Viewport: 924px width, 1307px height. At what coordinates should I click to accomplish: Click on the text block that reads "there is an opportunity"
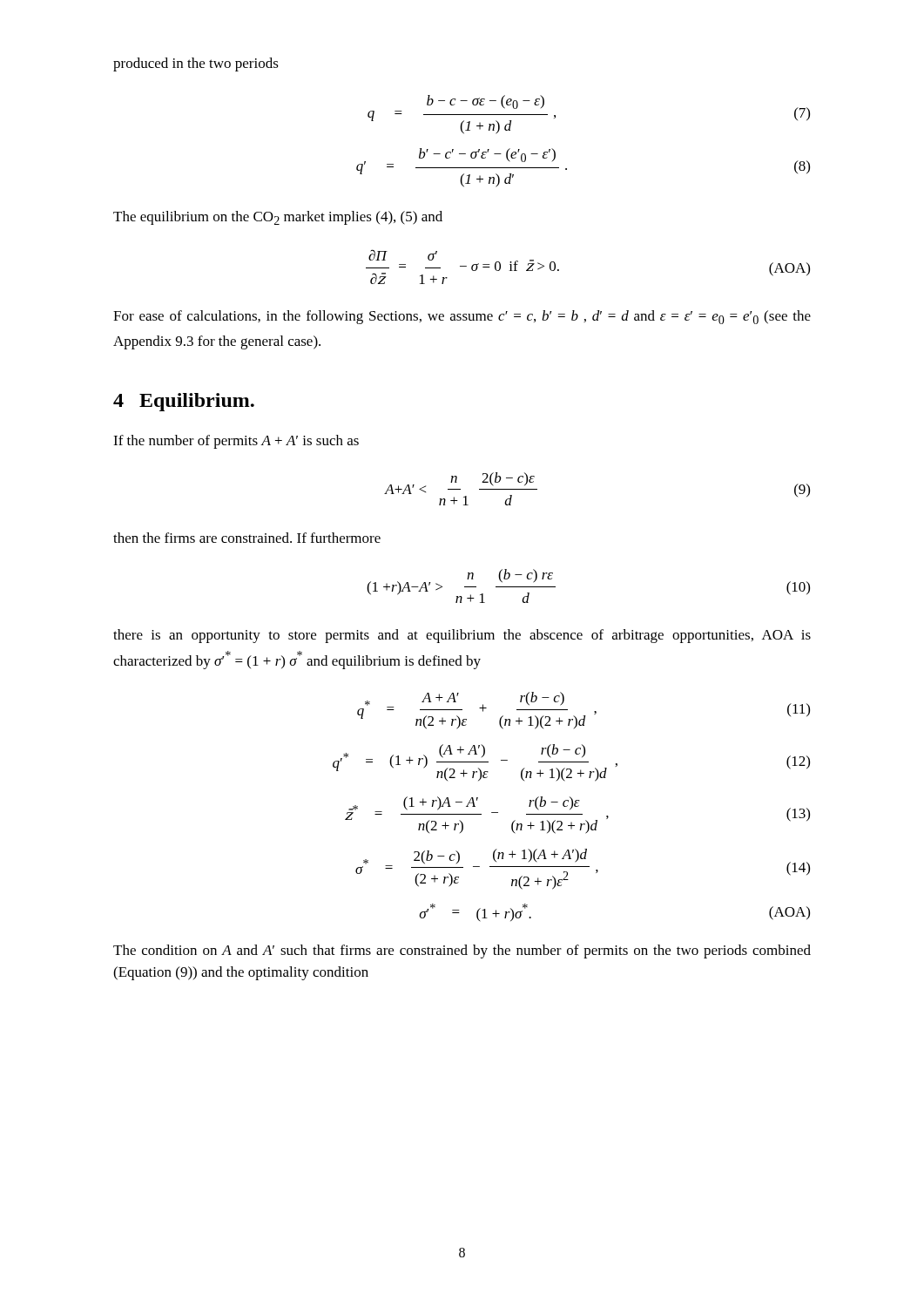[x=462, y=648]
